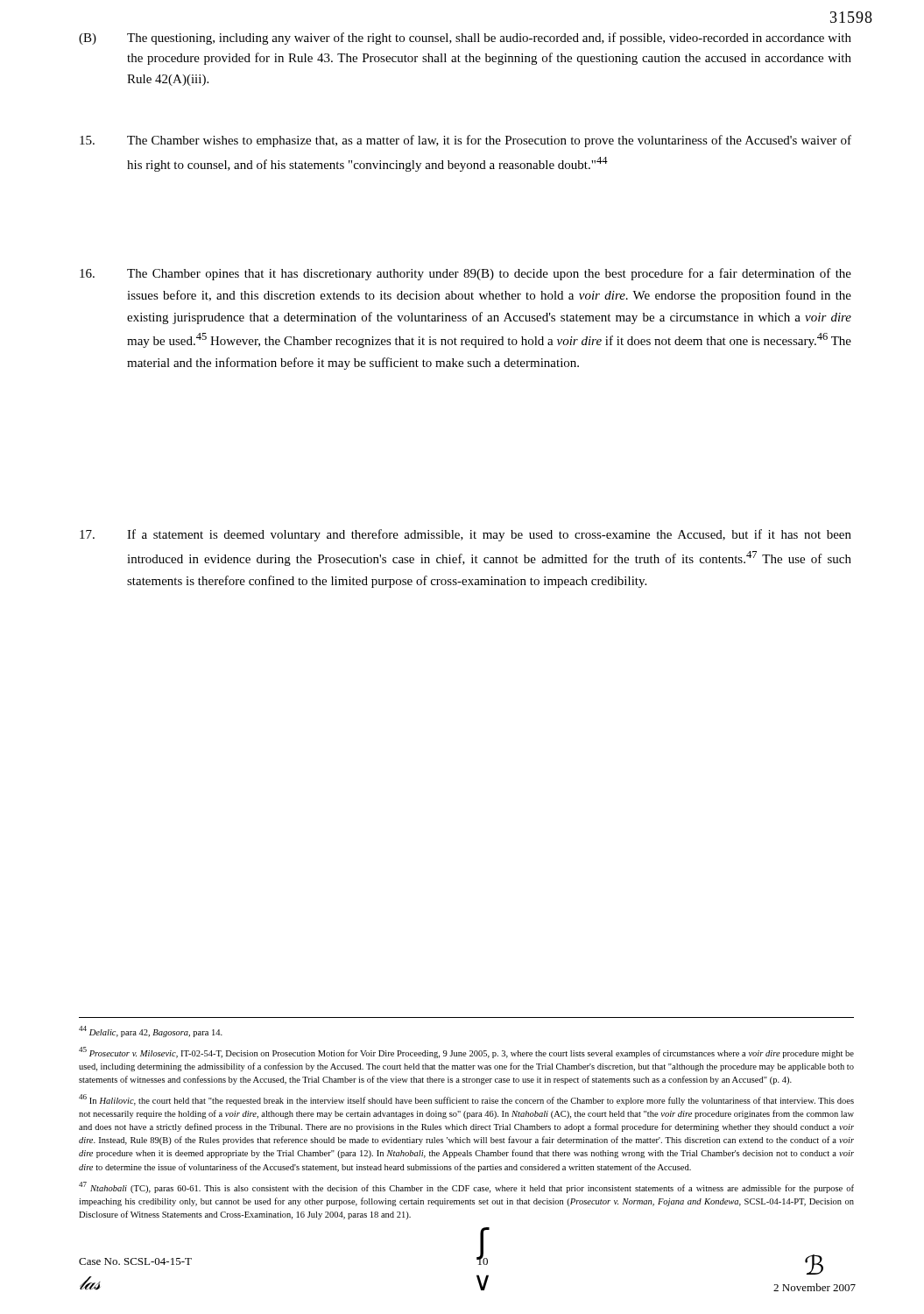The height and width of the screenshot is (1314, 924).
Task: Locate the element starting "47 Ntahobali (TC), paras"
Action: pos(466,1200)
